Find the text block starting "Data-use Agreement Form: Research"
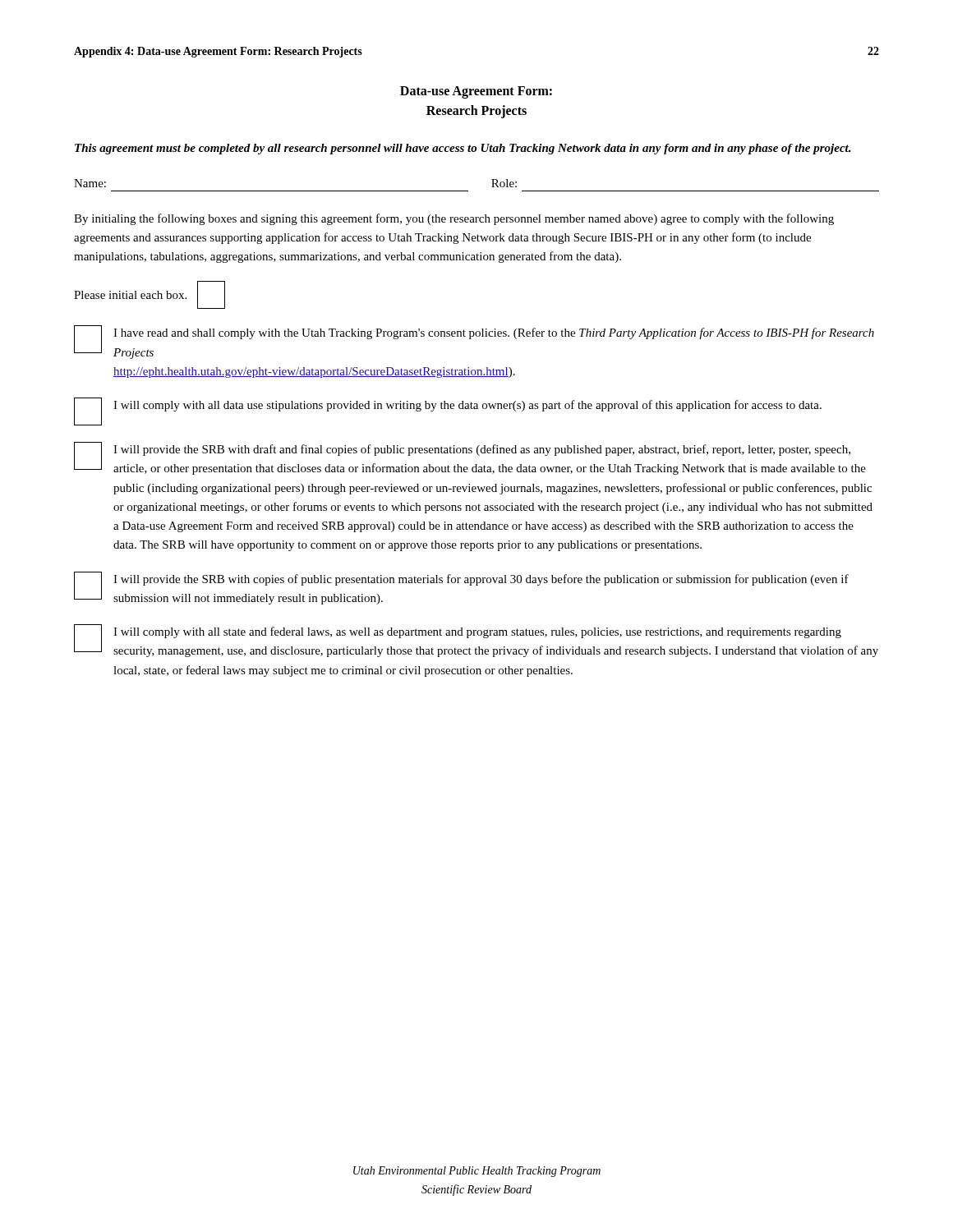The height and width of the screenshot is (1232, 953). point(476,101)
